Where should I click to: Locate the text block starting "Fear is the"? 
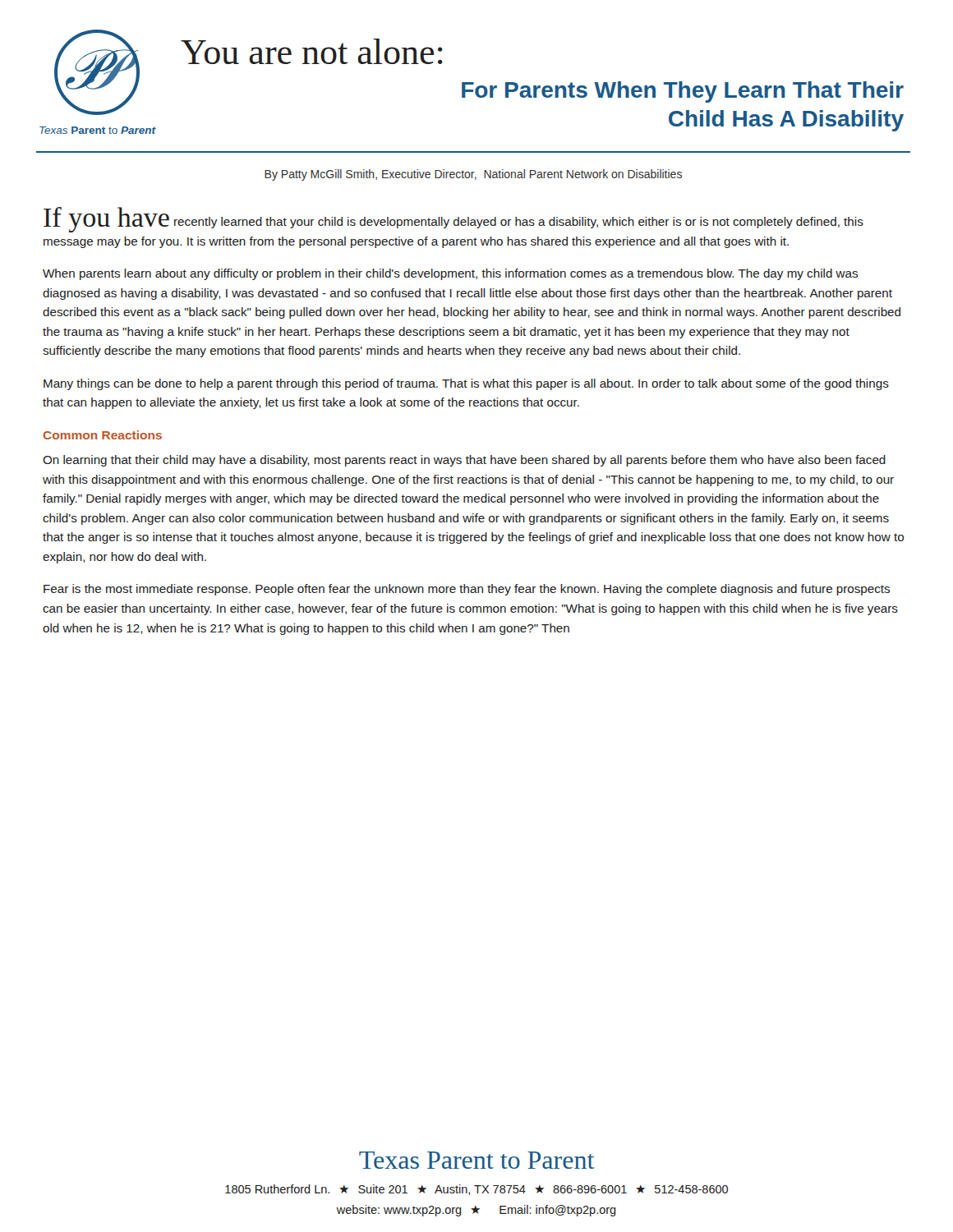pos(470,608)
